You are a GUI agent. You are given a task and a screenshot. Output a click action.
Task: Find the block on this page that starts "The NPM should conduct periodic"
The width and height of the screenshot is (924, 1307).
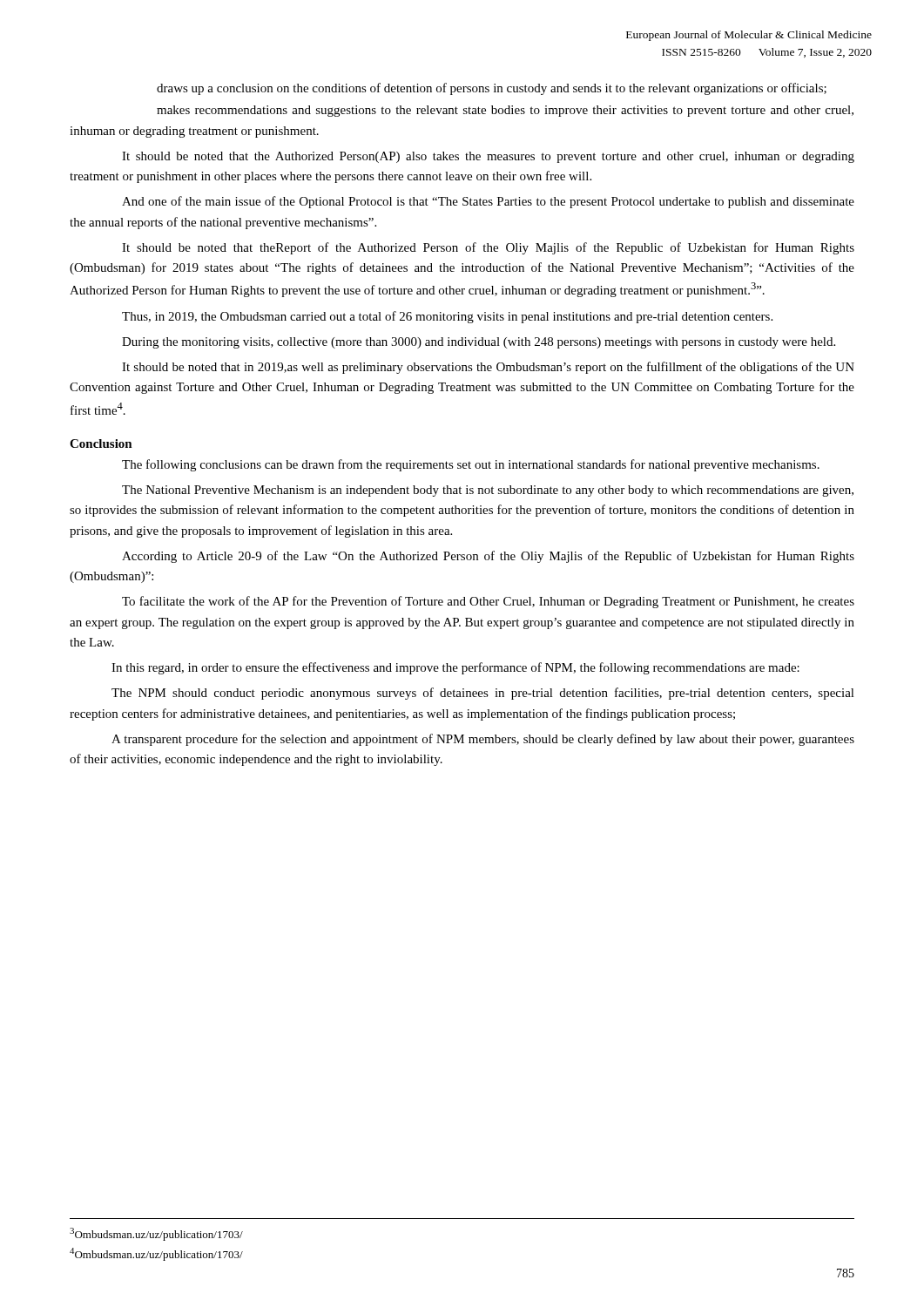click(x=462, y=704)
